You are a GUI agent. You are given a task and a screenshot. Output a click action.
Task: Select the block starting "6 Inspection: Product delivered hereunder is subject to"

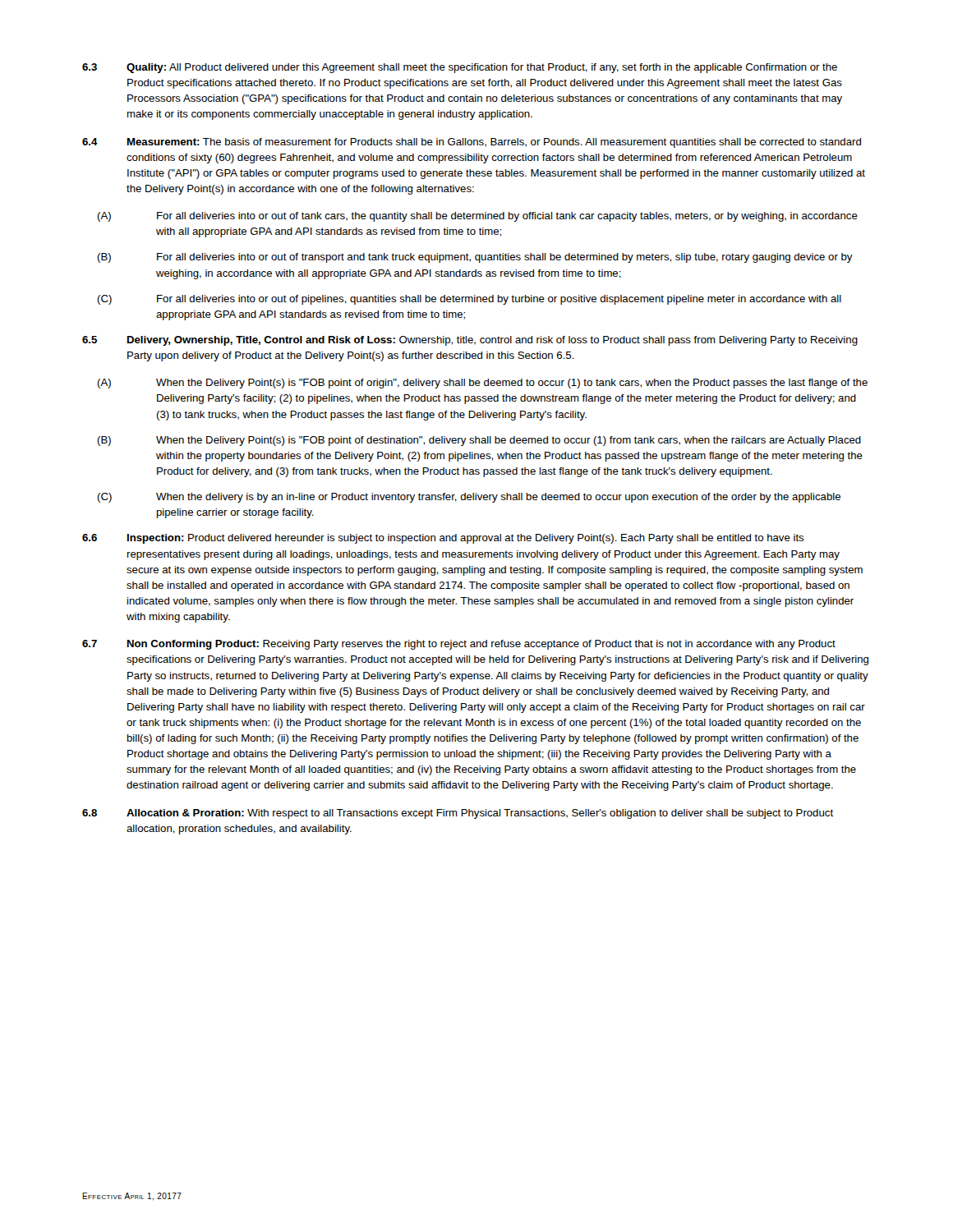[476, 577]
